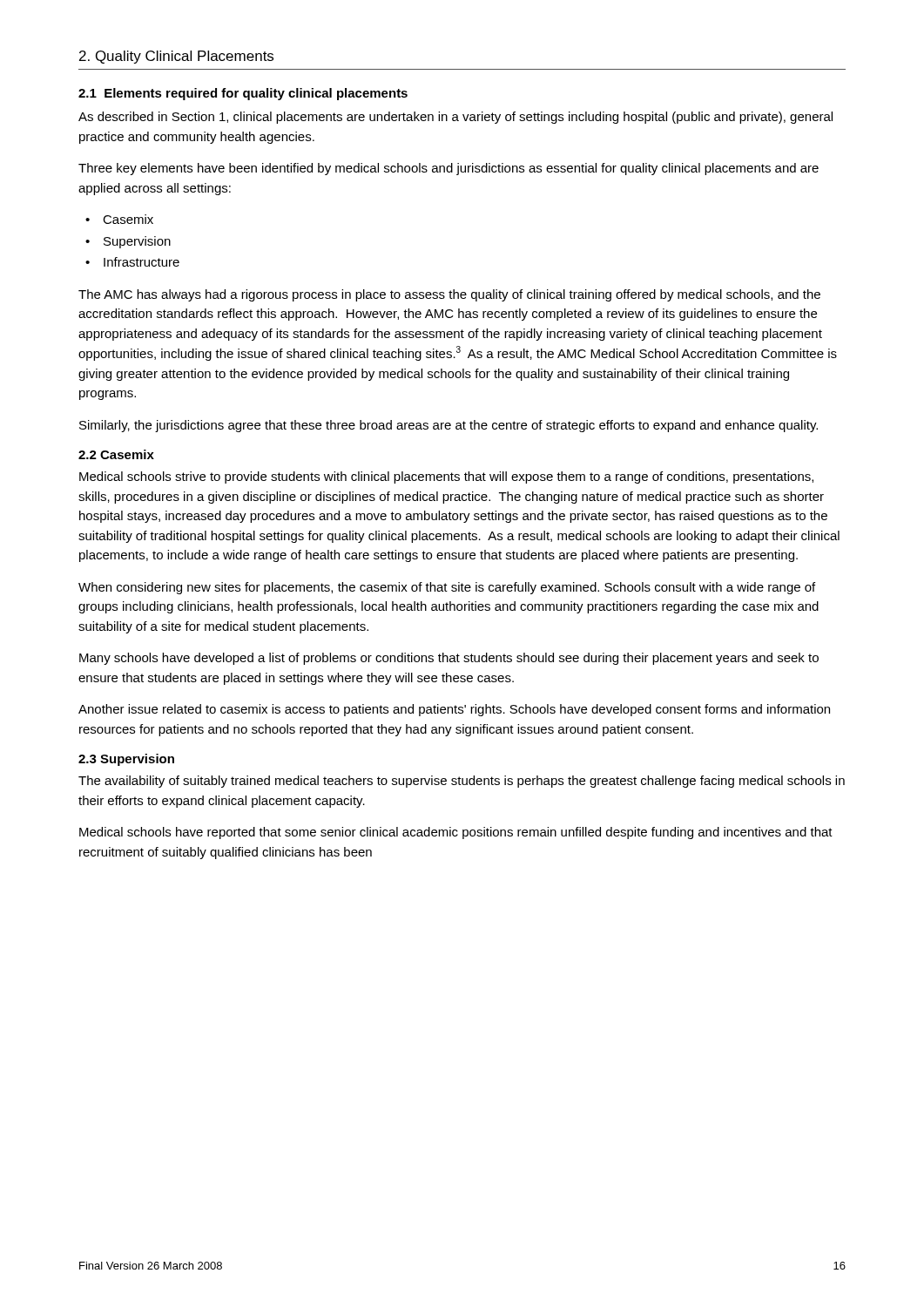
Task: Locate the text block that reads "Medical schools have reported that"
Action: tap(455, 842)
